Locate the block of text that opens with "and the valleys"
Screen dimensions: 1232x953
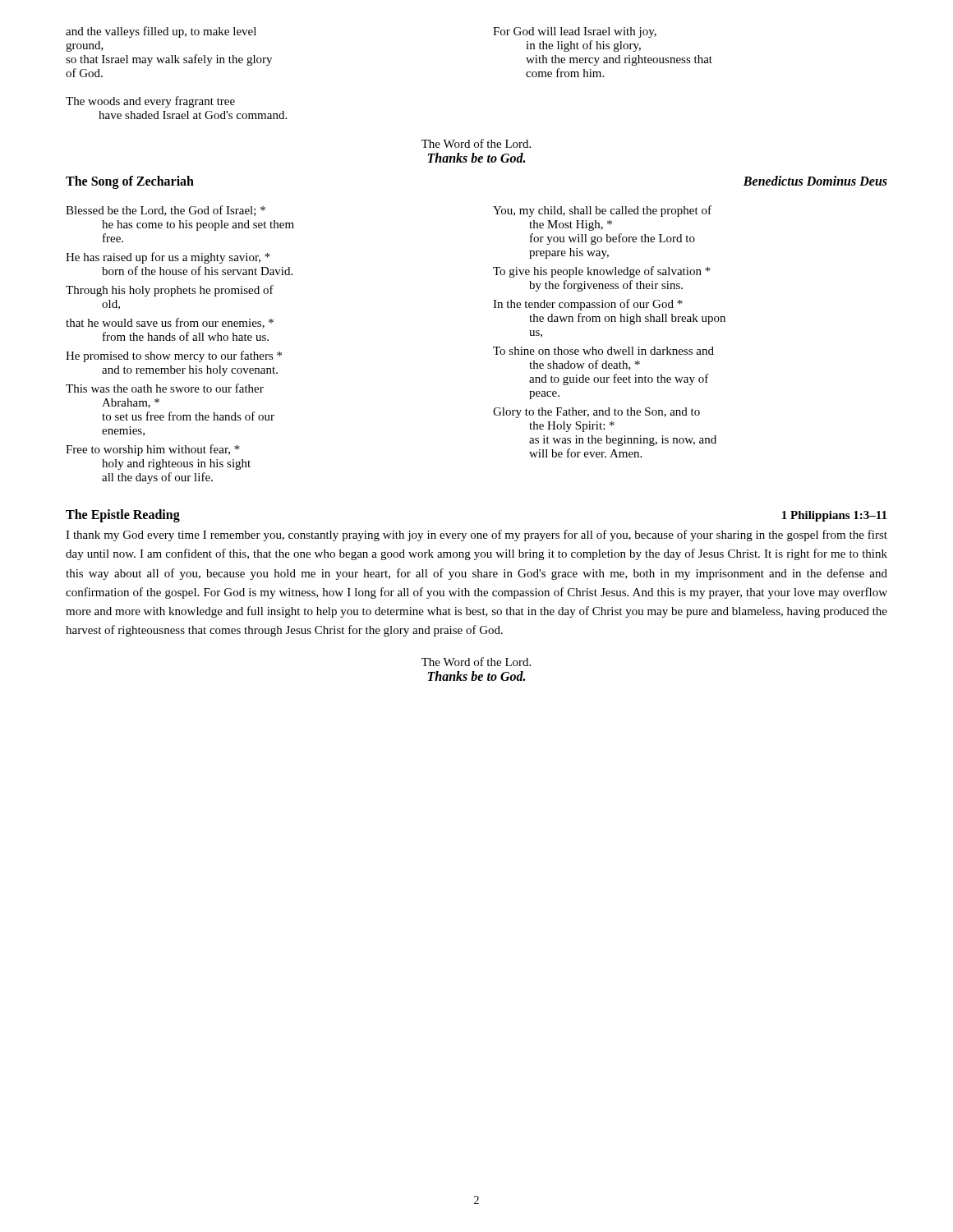pos(163,32)
